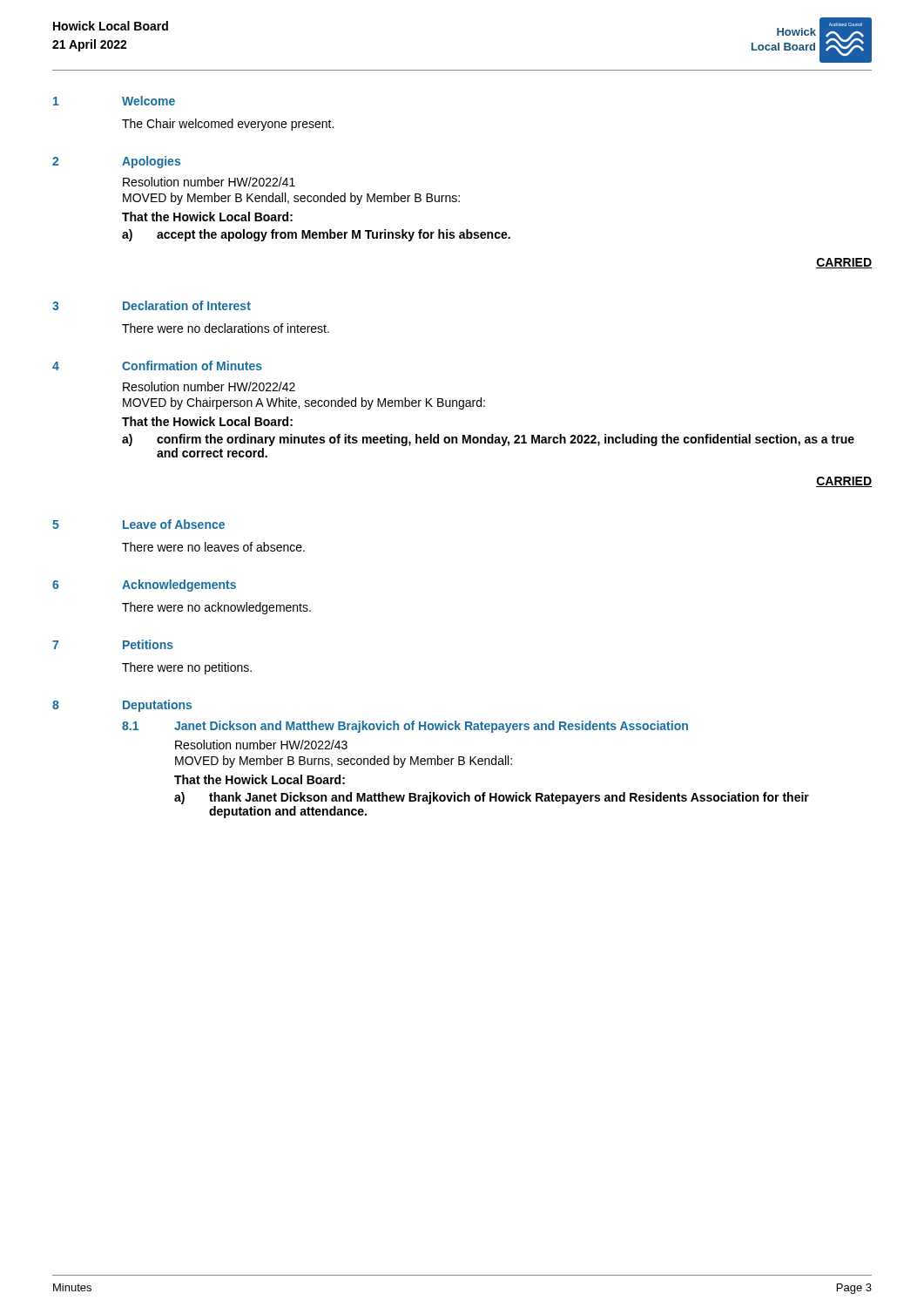
Task: Point to the block beginning "a) confirm the ordinary minutes of its"
Action: (497, 446)
